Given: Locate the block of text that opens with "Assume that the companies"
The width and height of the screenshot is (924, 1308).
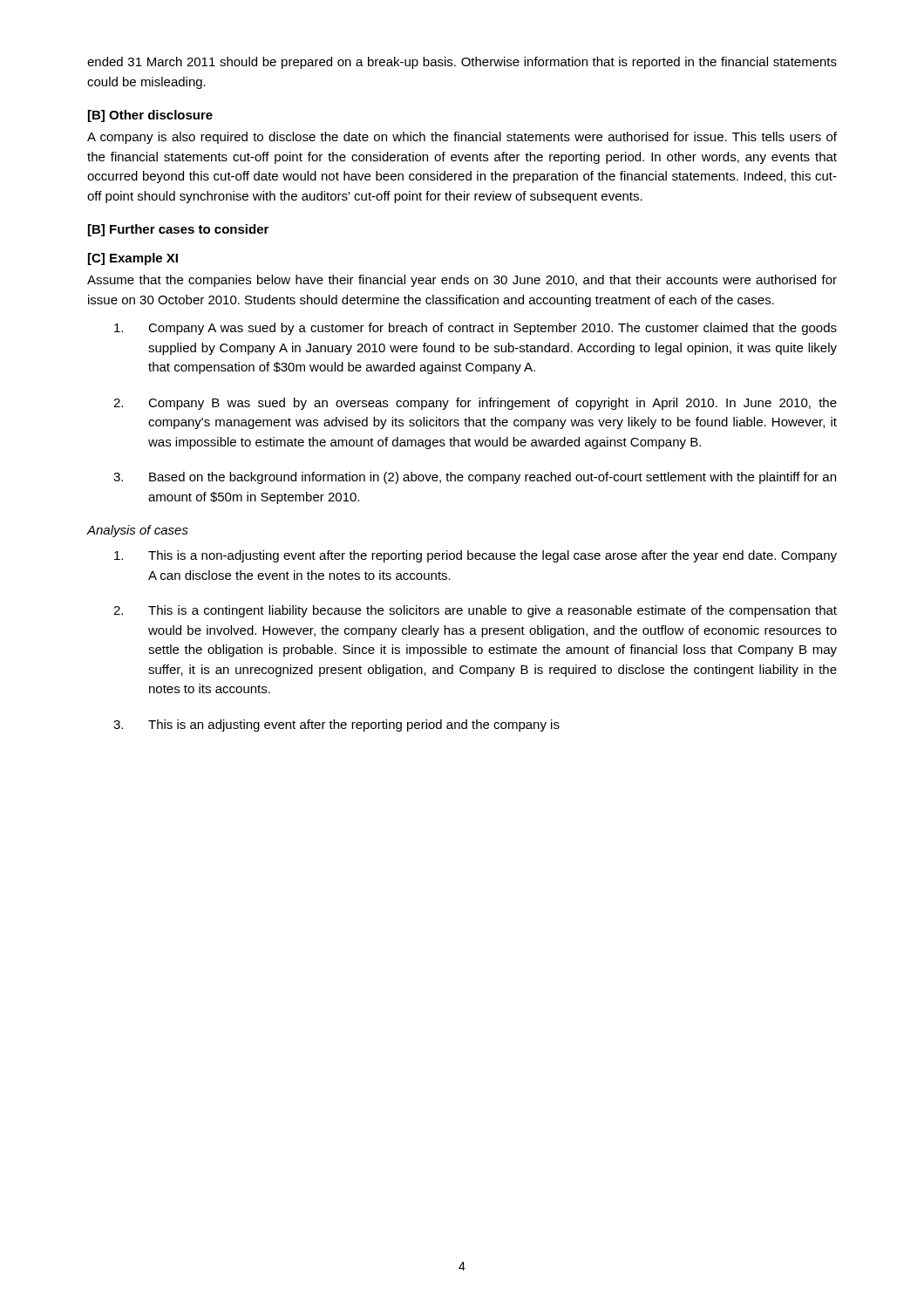Looking at the screenshot, I should tap(462, 290).
